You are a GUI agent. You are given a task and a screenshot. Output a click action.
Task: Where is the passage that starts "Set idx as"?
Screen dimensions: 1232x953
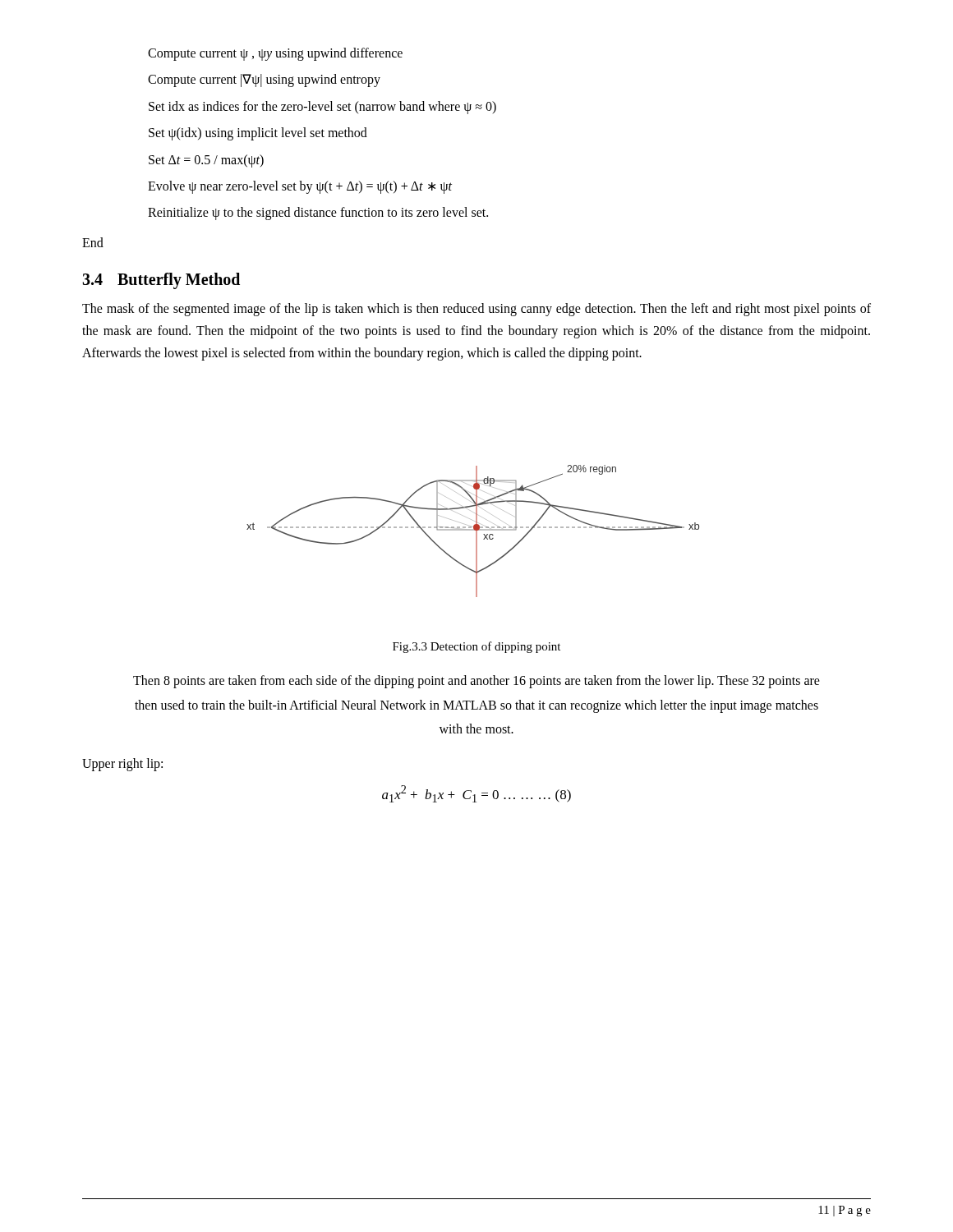coord(322,106)
